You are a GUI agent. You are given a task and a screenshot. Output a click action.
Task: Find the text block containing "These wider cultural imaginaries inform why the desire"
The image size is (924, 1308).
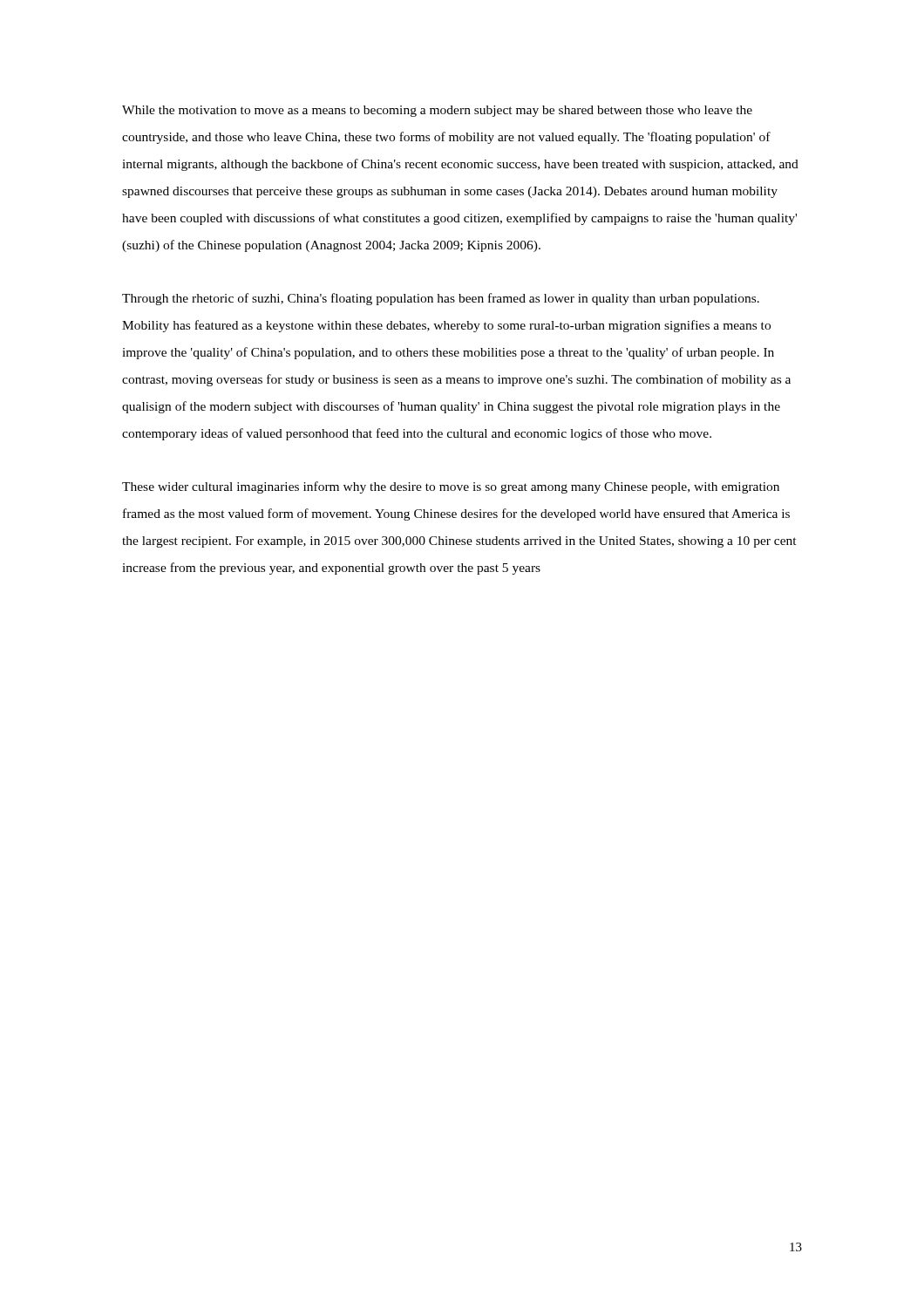pos(459,527)
